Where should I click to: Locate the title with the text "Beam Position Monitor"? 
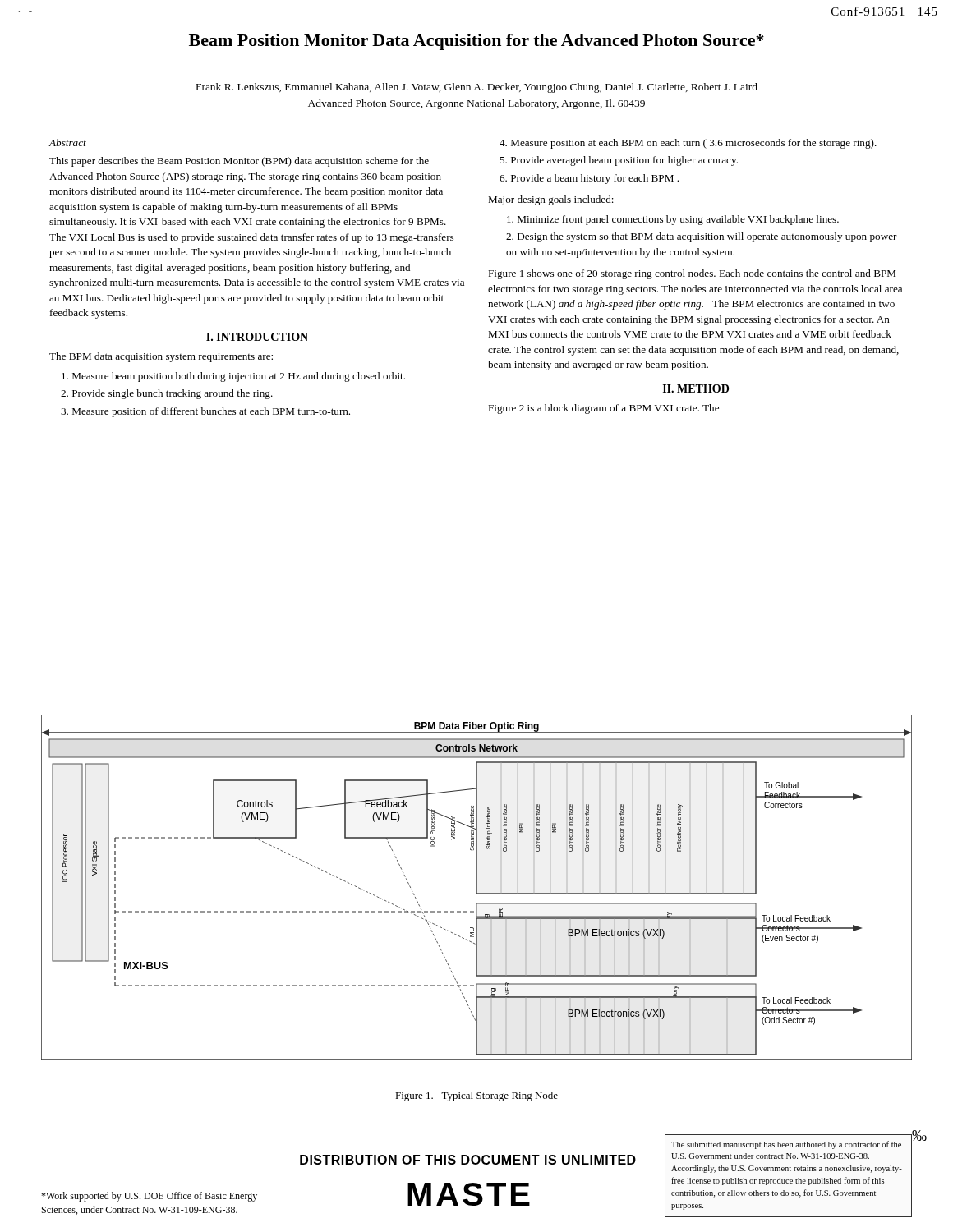click(x=476, y=40)
